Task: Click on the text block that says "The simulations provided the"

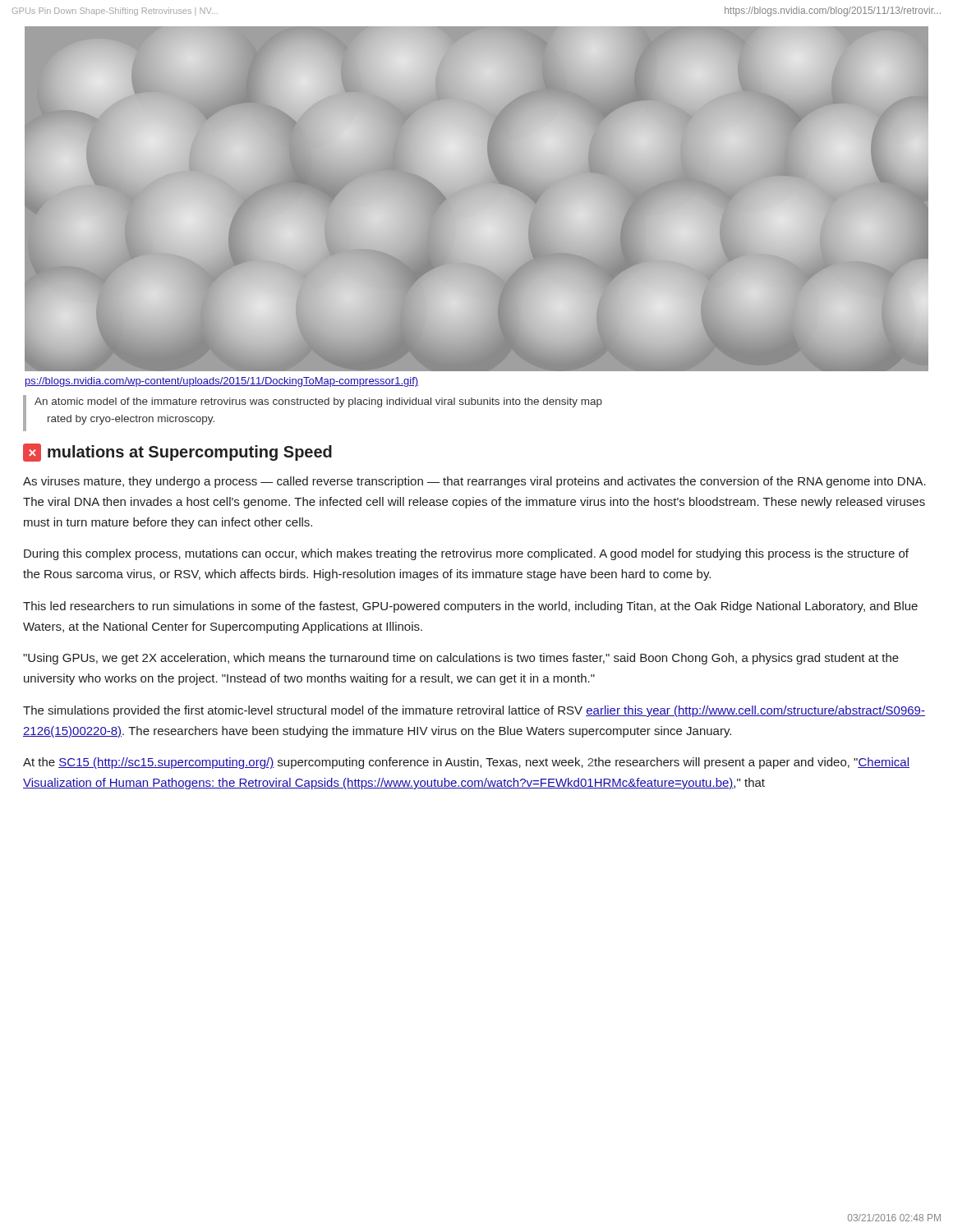Action: click(474, 720)
